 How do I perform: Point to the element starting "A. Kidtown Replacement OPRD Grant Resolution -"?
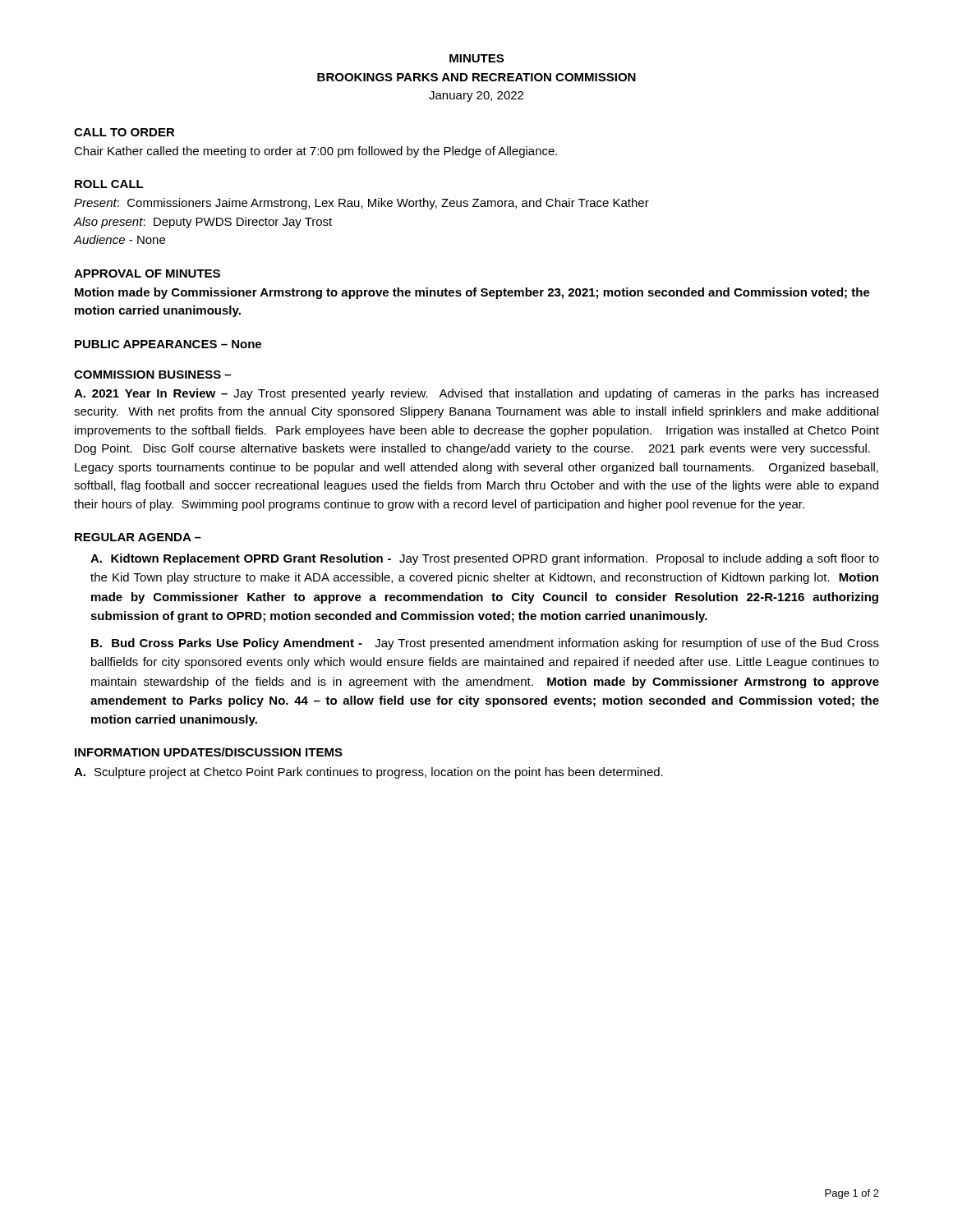pos(485,587)
